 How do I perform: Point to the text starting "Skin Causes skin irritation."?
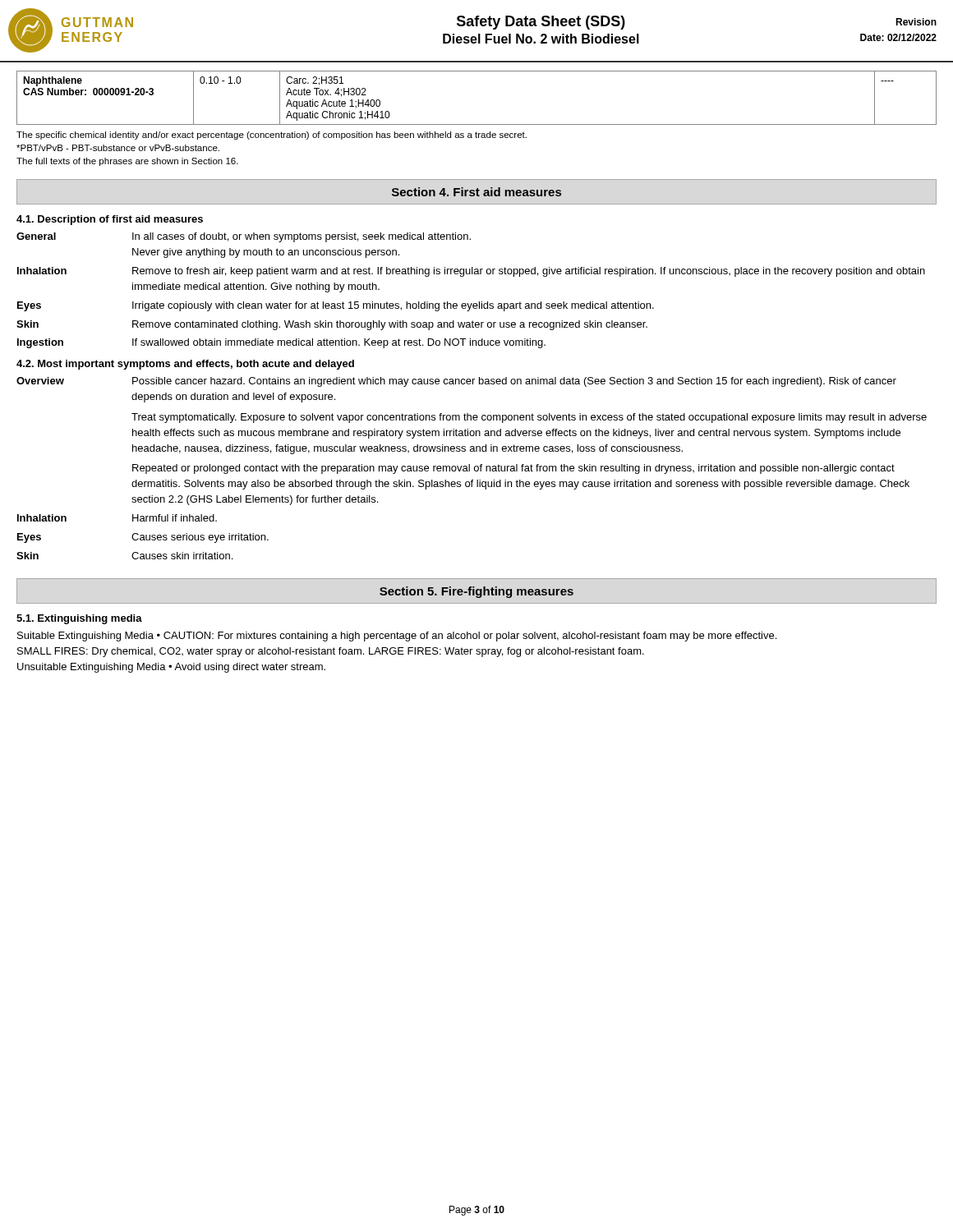point(125,556)
